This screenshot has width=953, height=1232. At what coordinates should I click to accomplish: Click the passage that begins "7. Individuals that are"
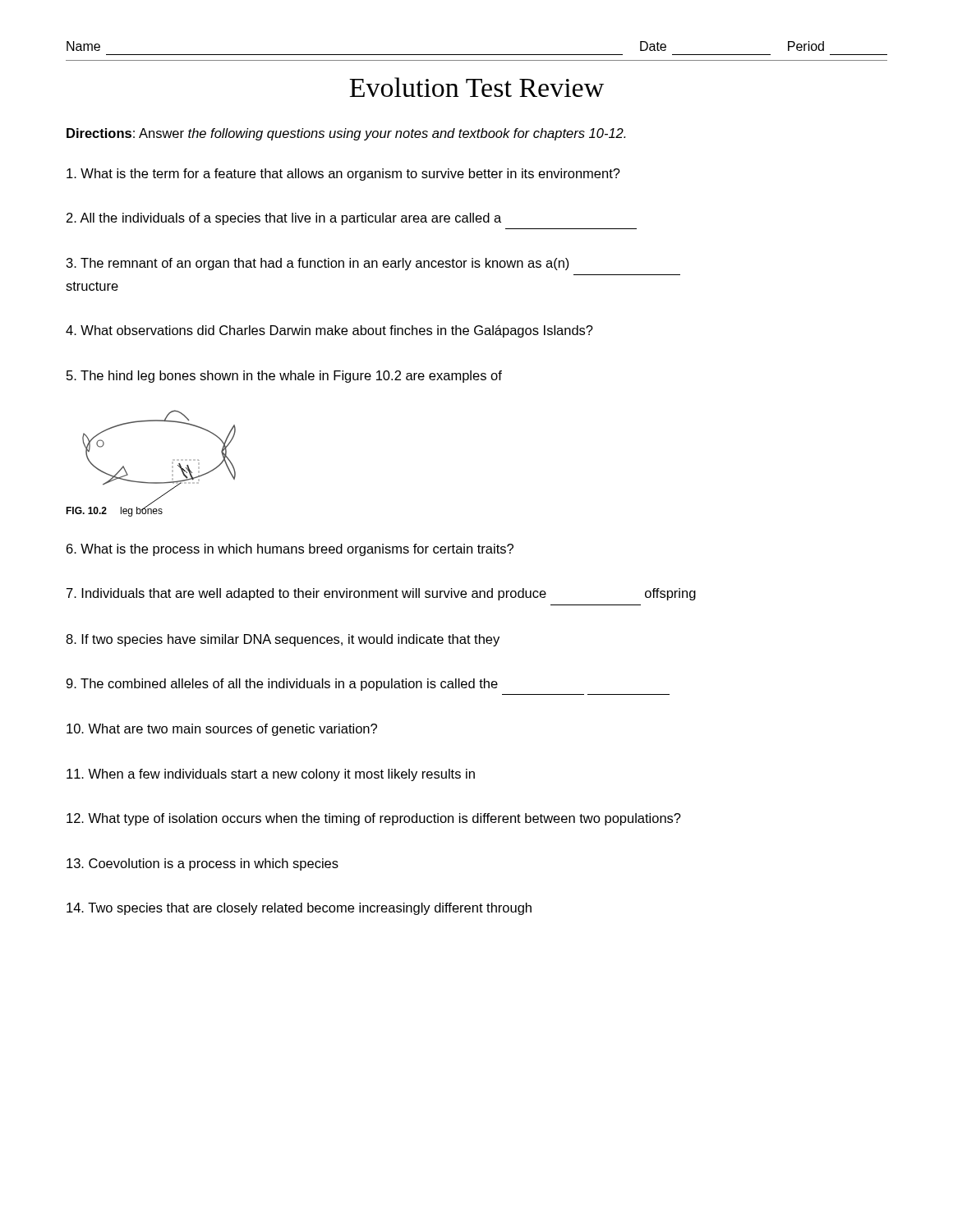point(381,594)
